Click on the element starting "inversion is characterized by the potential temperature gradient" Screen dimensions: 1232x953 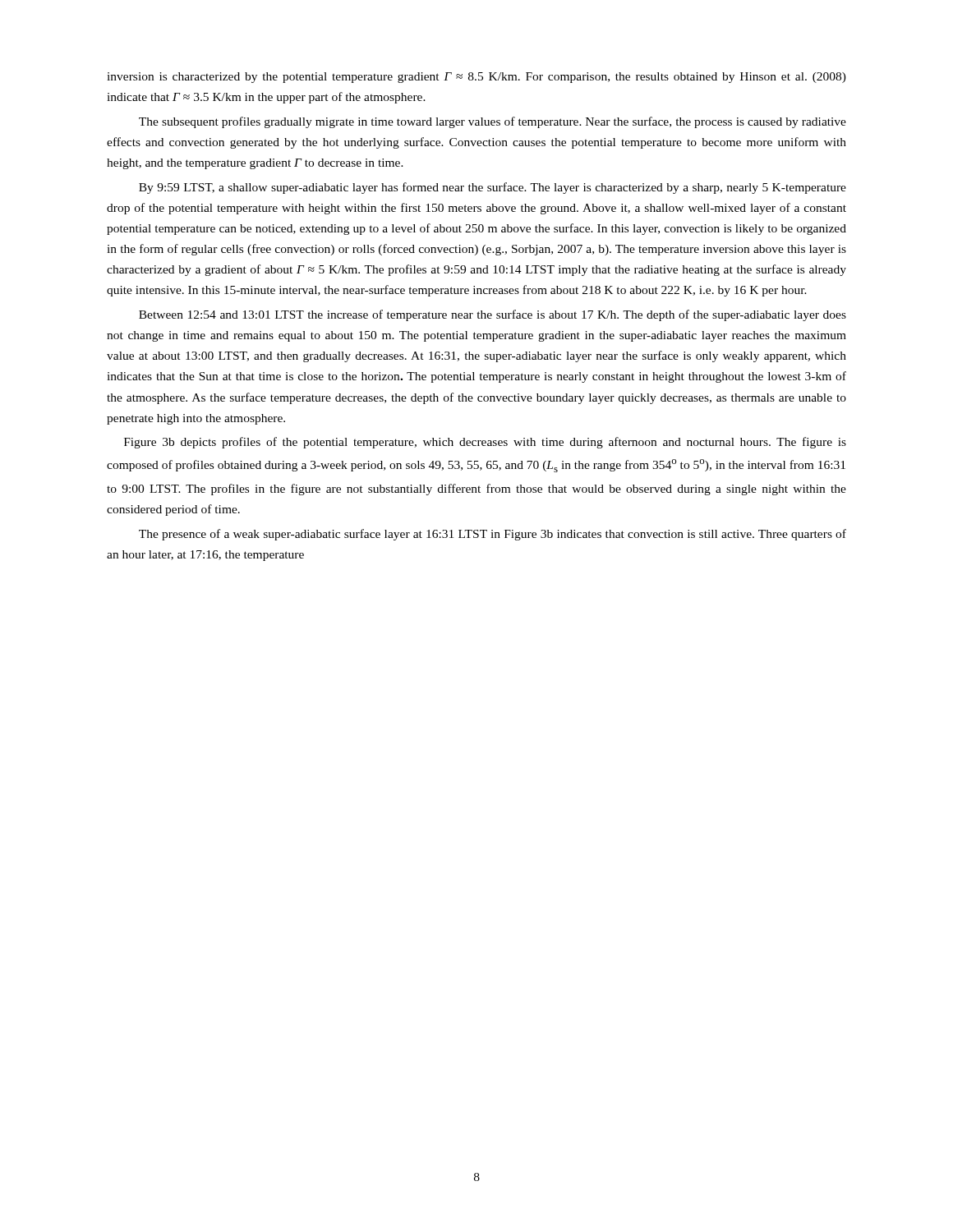click(476, 86)
